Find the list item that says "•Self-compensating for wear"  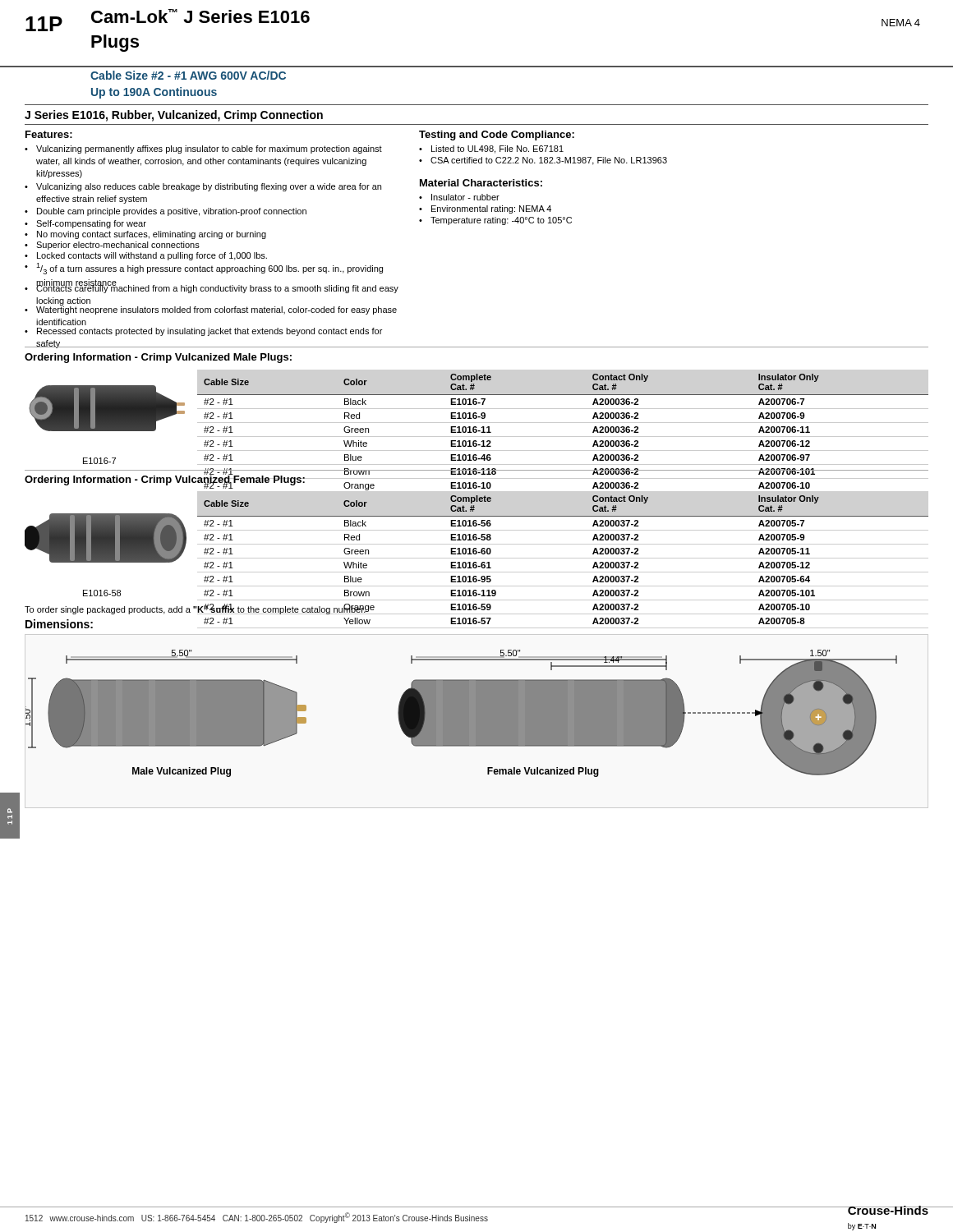[x=85, y=224]
